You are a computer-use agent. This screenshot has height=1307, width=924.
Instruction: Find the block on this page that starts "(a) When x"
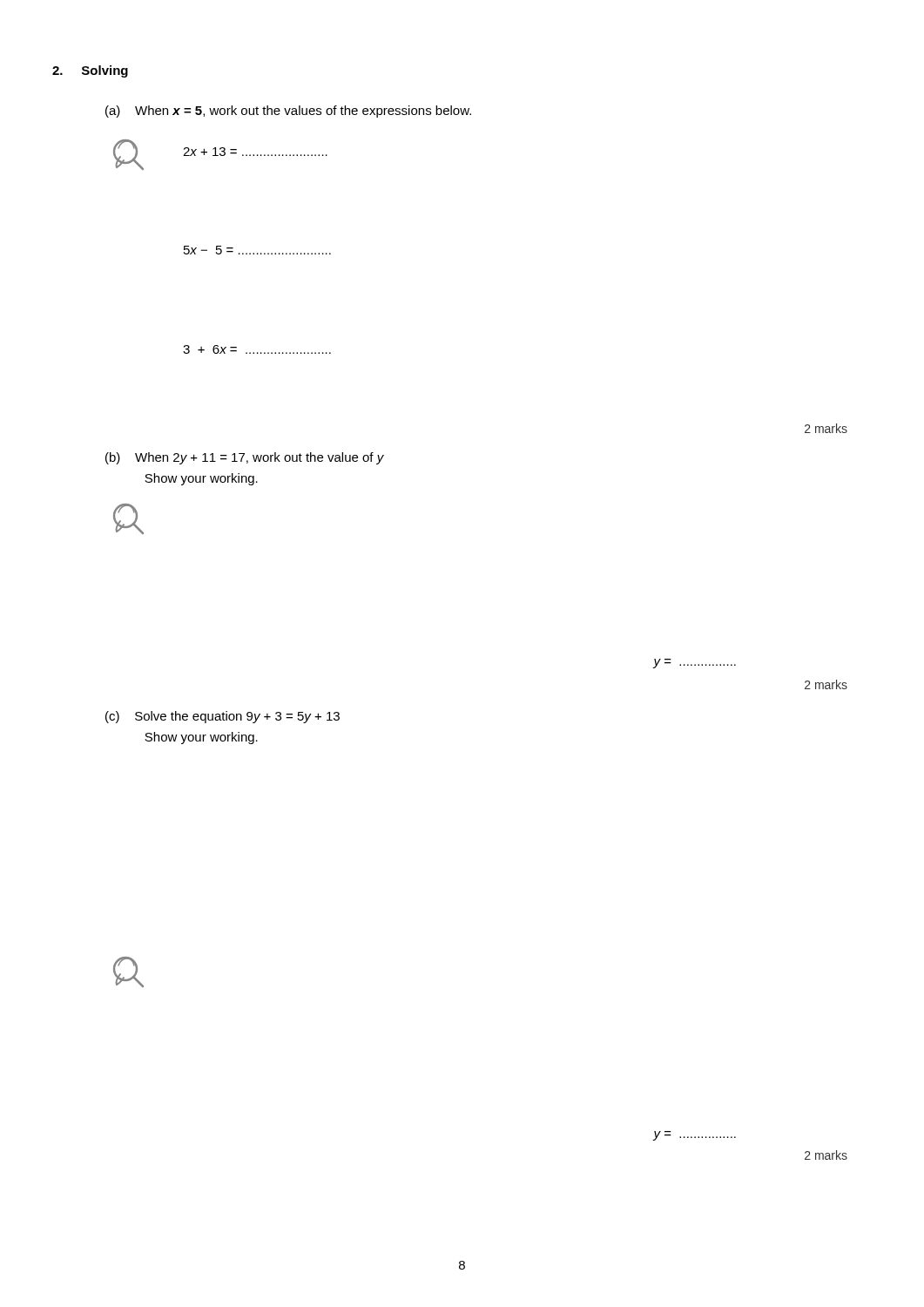tap(288, 110)
